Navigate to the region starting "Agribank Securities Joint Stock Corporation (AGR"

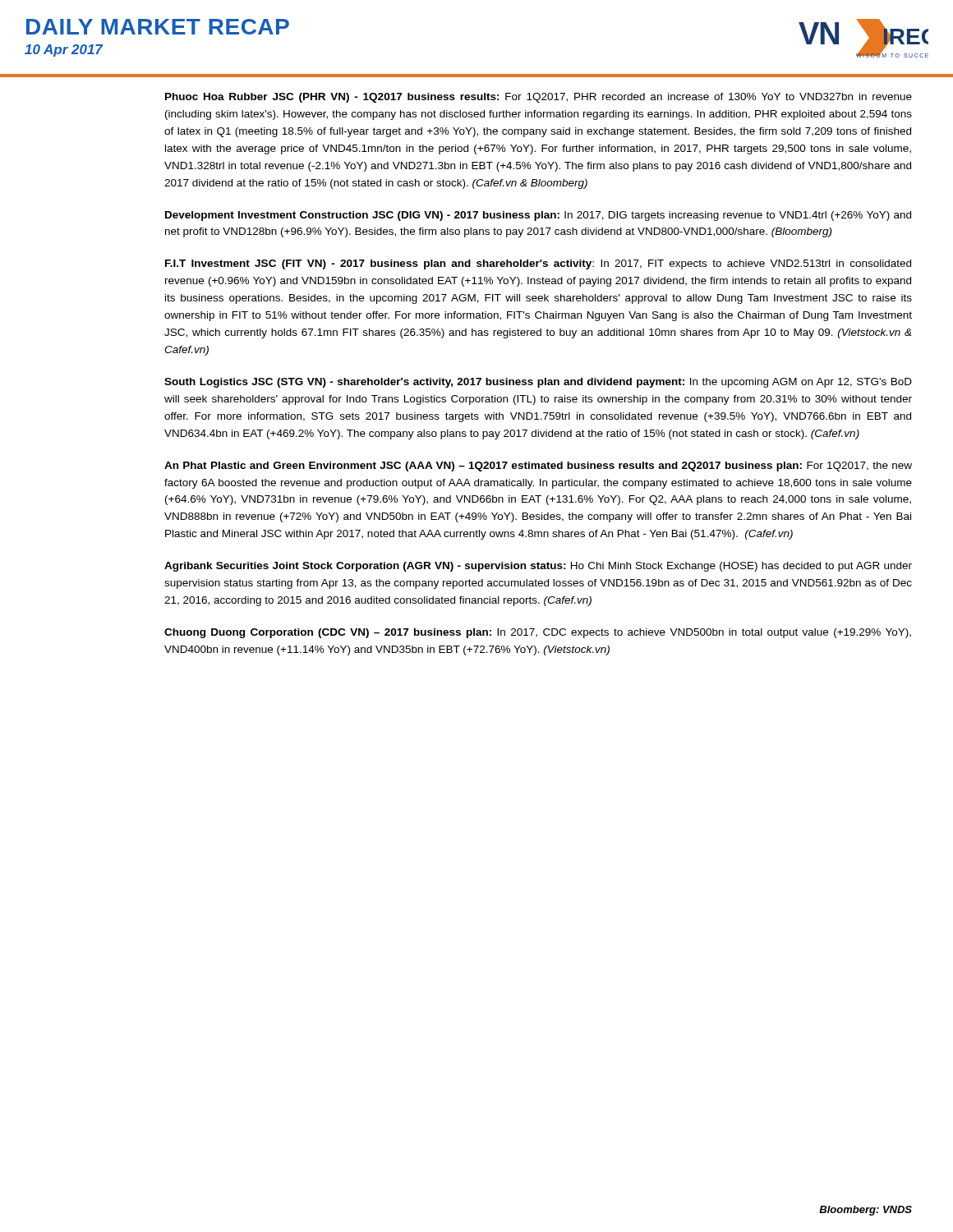[x=538, y=583]
